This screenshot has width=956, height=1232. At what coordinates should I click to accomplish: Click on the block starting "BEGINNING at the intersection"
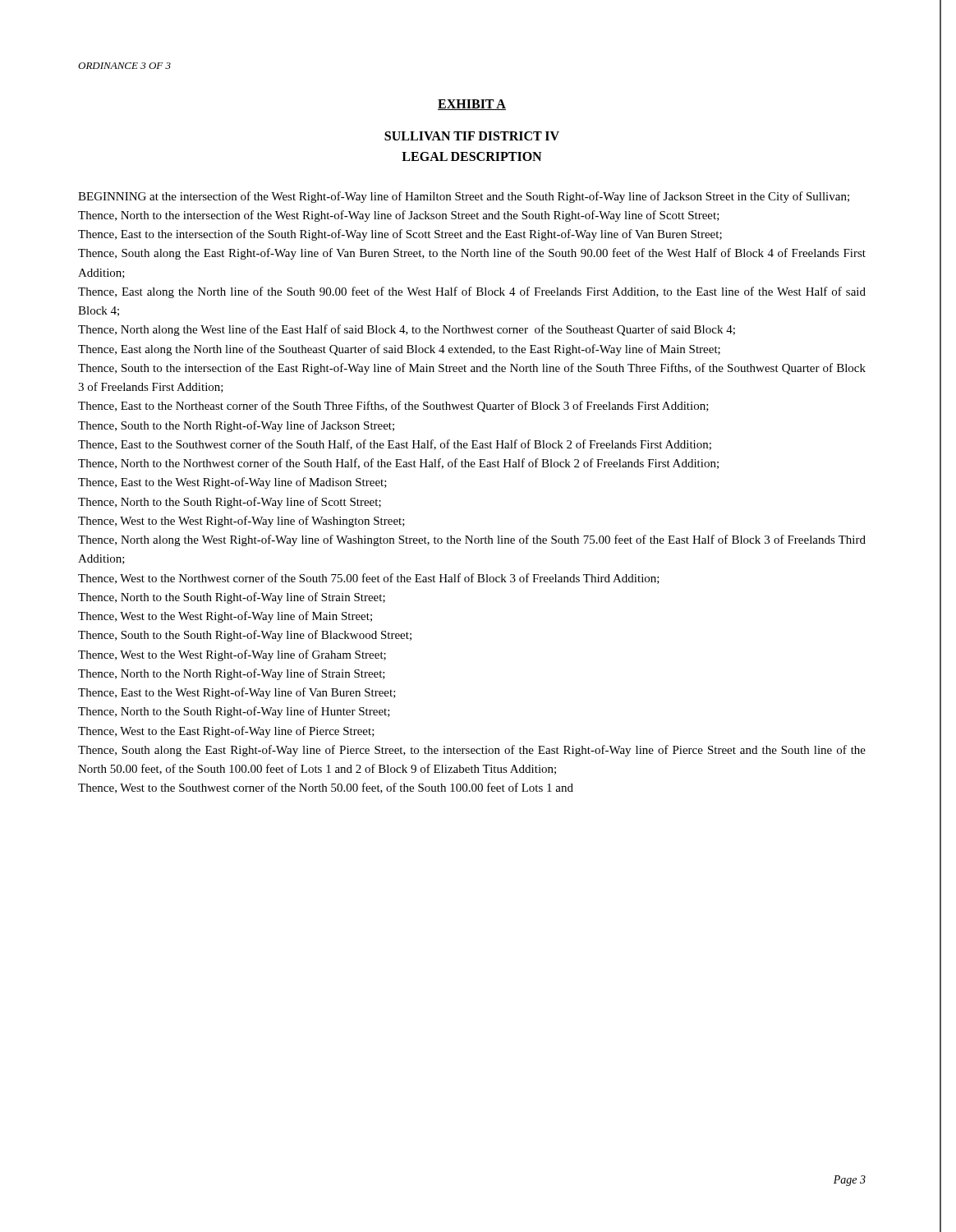click(x=464, y=197)
